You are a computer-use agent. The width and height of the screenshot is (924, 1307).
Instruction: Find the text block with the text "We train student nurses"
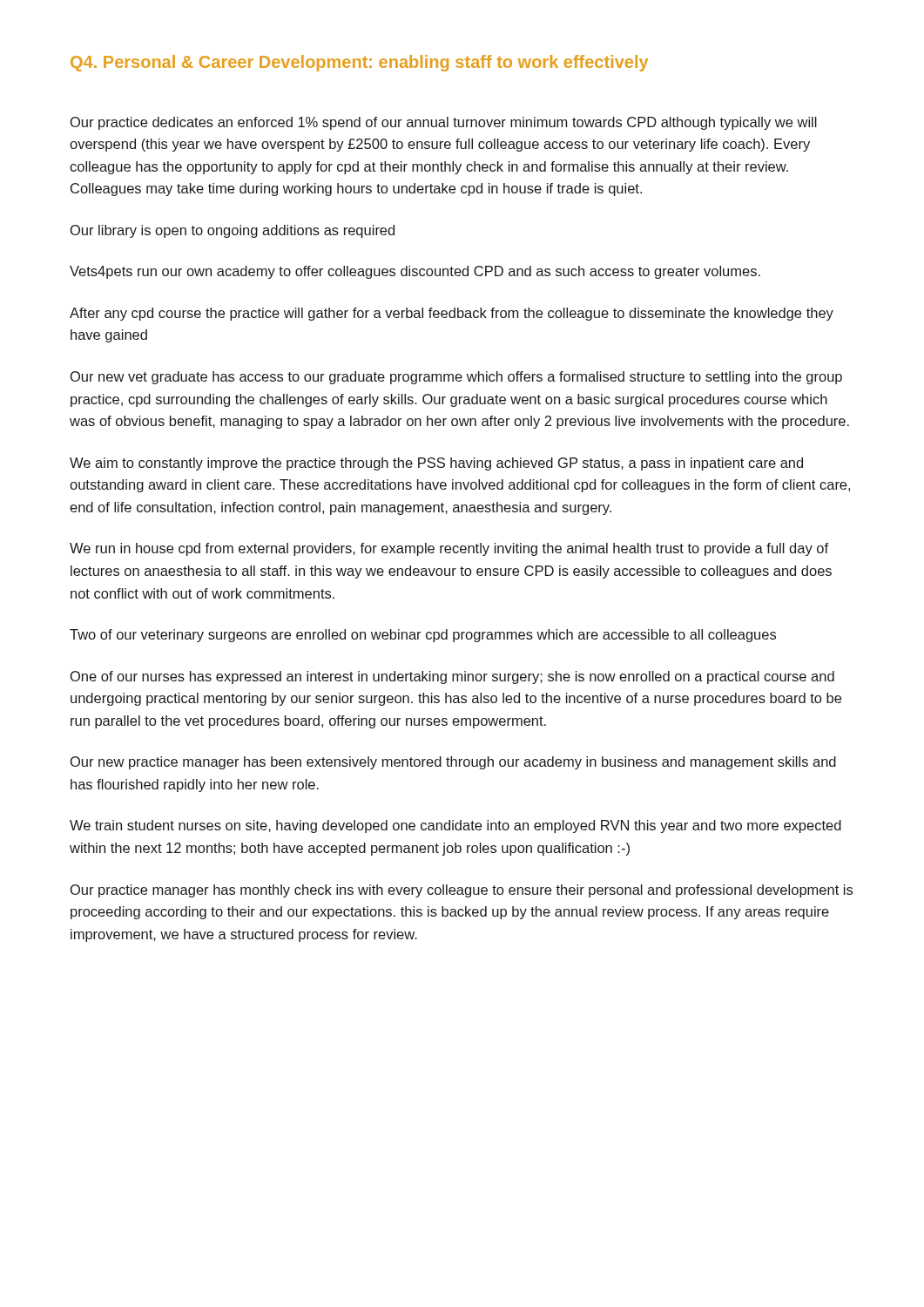462,837
